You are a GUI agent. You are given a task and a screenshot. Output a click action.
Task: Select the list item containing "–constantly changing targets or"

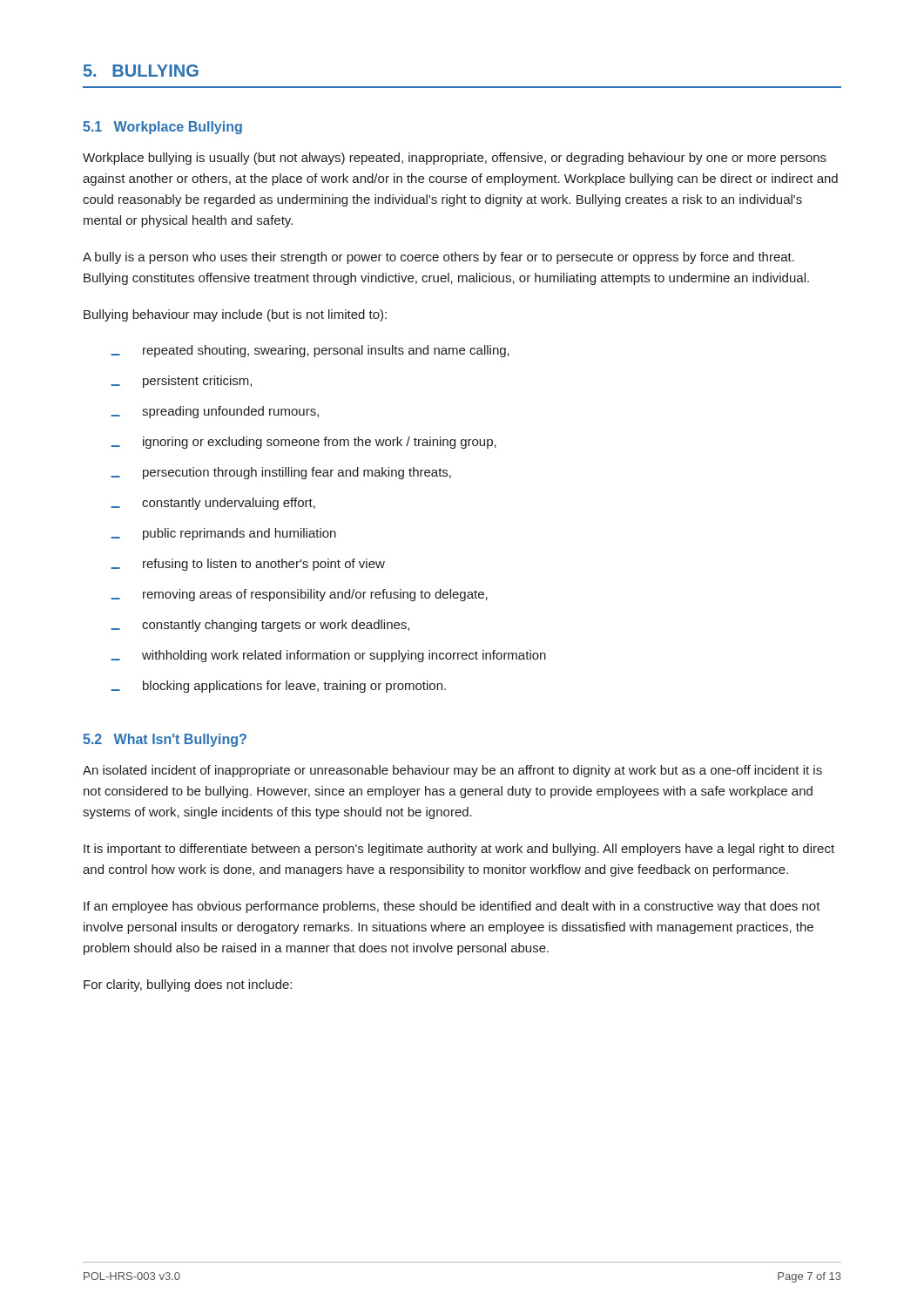click(x=261, y=627)
